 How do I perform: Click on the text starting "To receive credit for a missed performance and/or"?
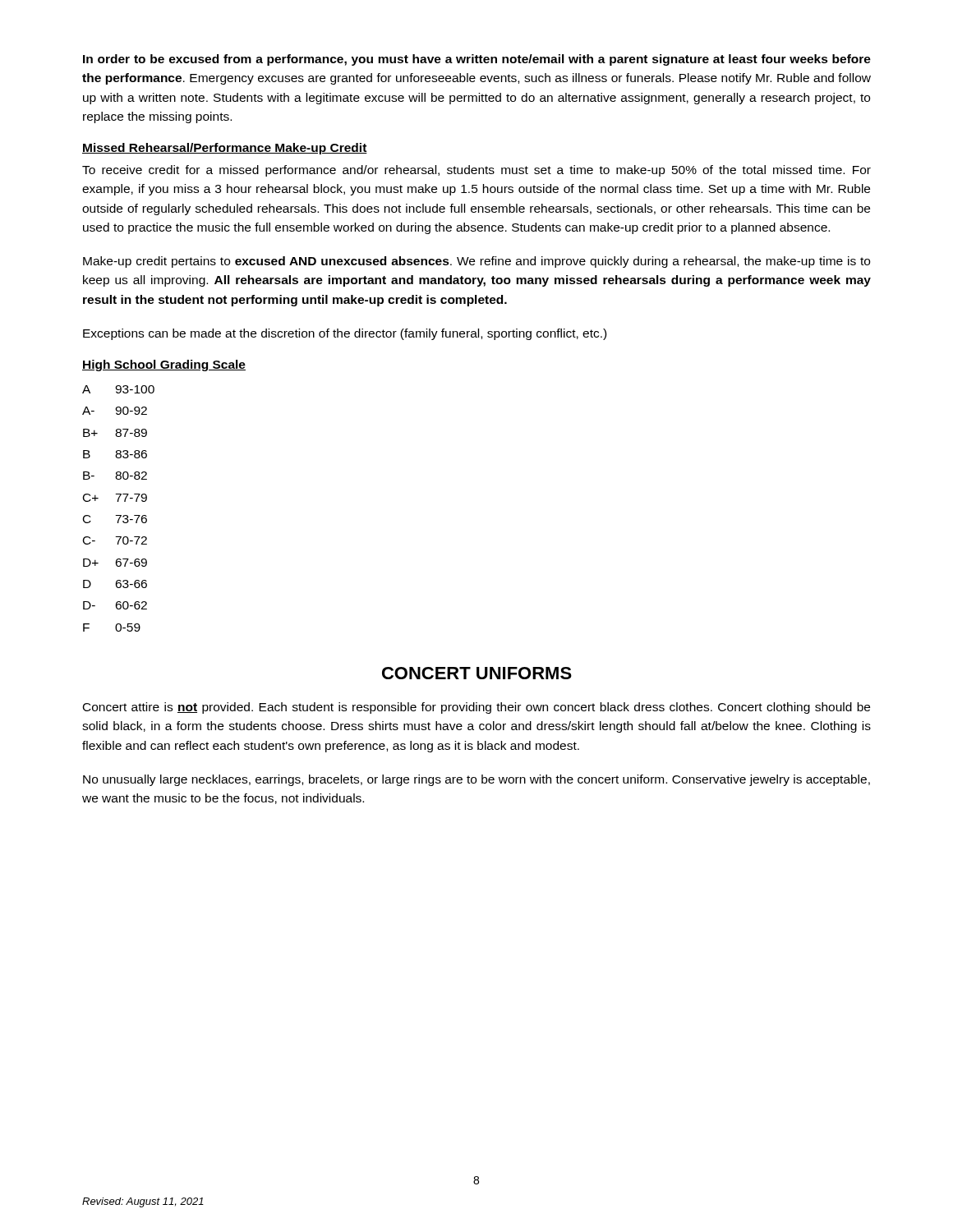476,198
